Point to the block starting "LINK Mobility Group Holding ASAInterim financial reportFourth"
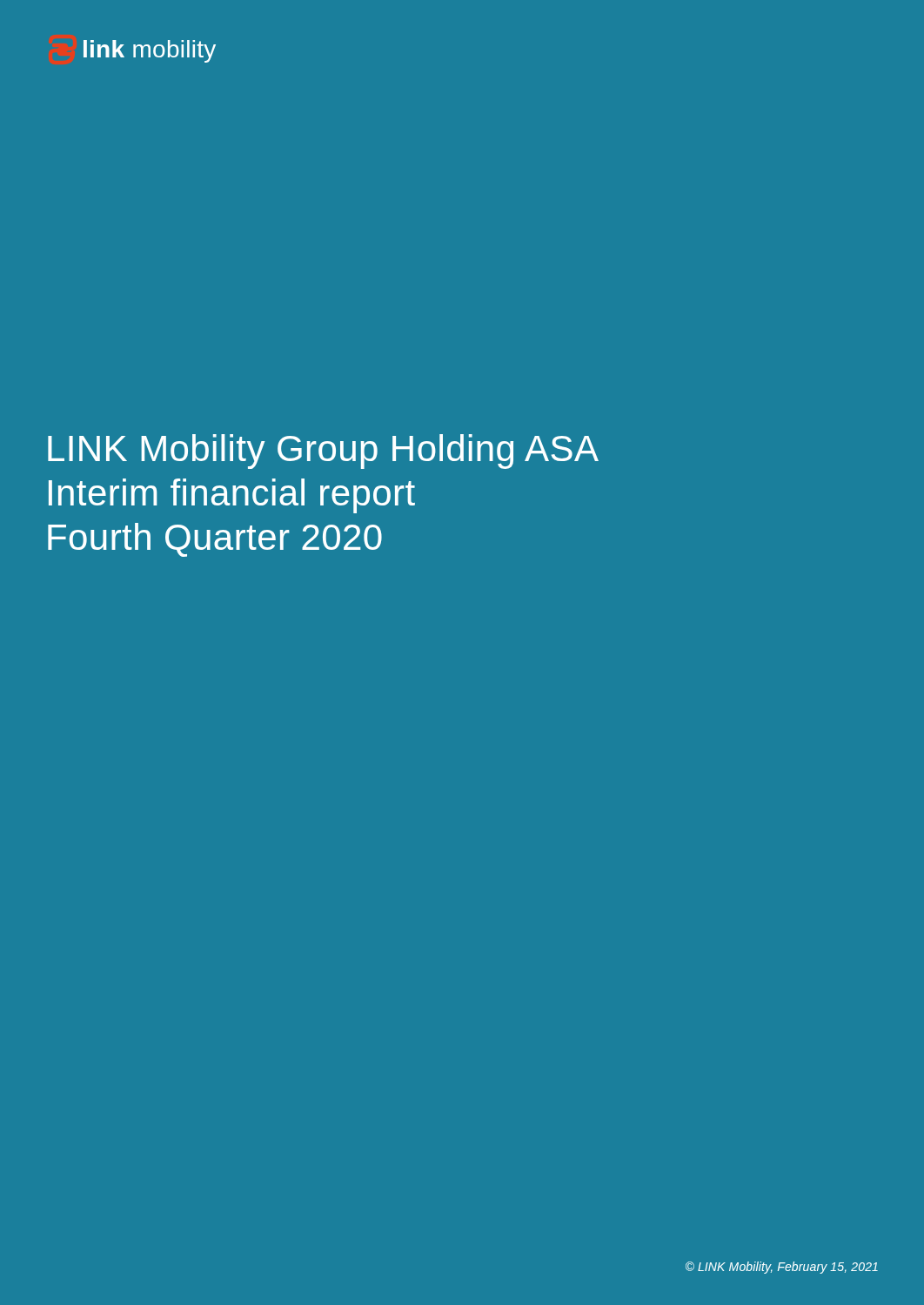This screenshot has height=1305, width=924. [341, 493]
